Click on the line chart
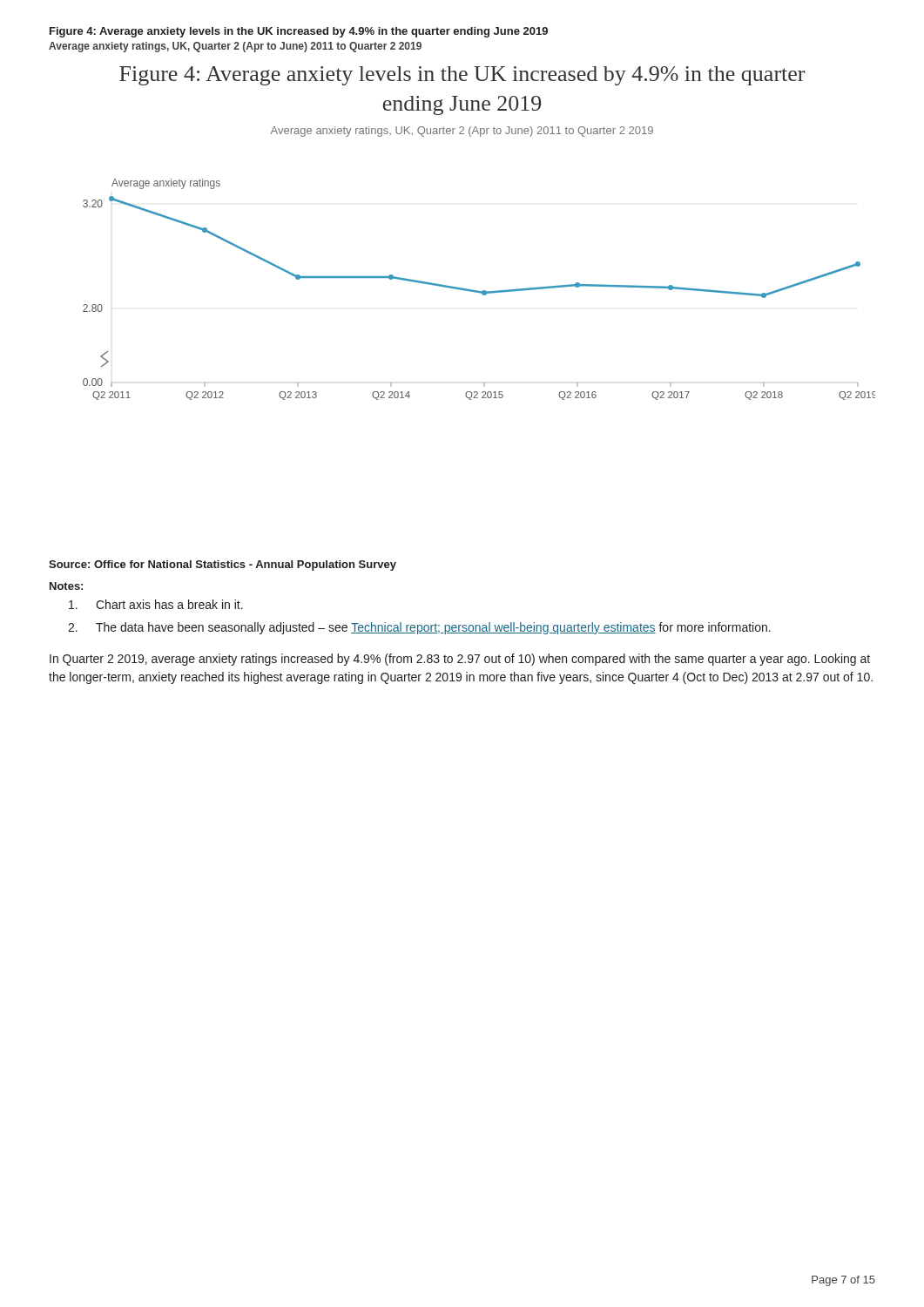Image resolution: width=924 pixels, height=1307 pixels. tap(462, 296)
